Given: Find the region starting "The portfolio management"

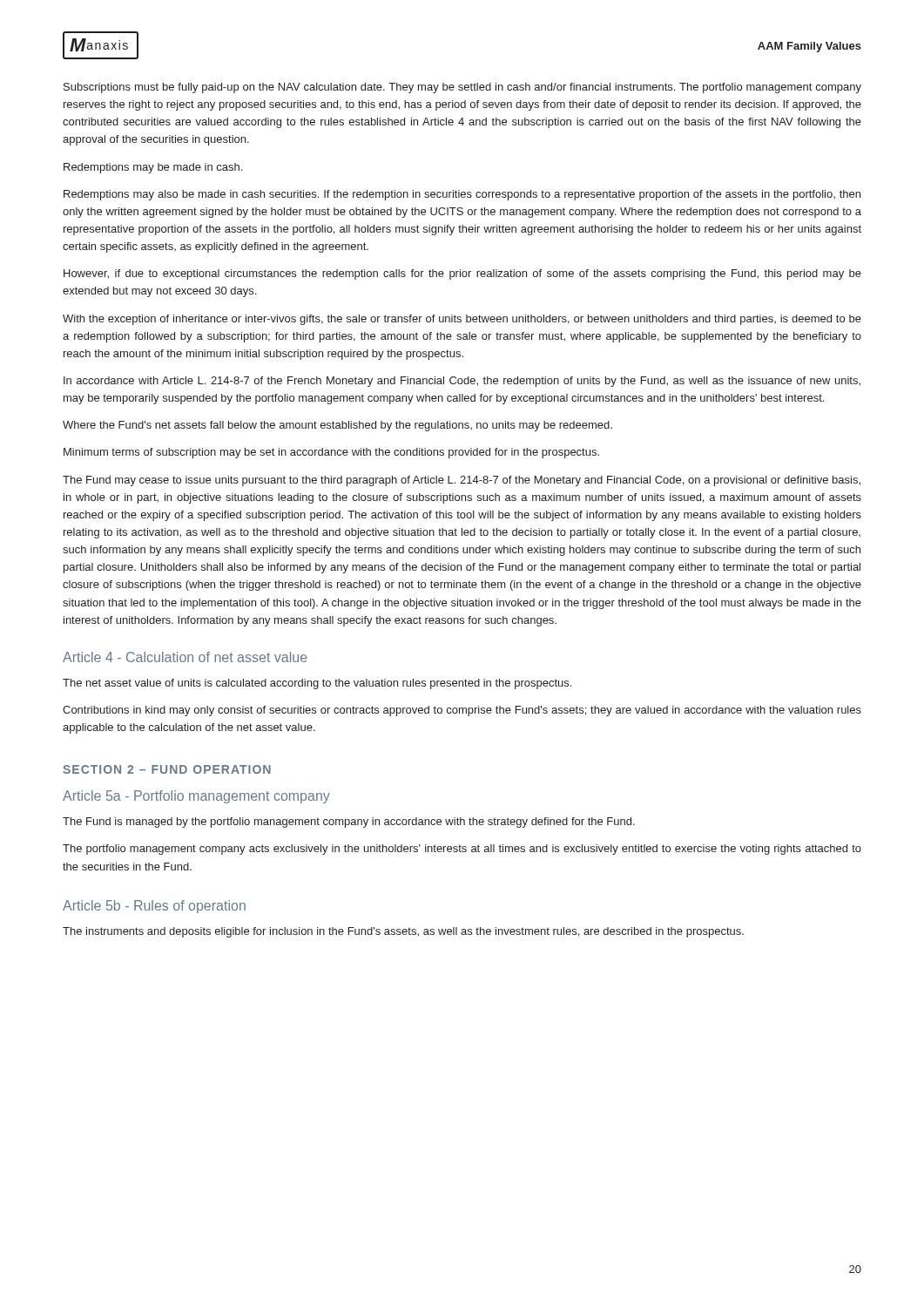Looking at the screenshot, I should (x=462, y=857).
